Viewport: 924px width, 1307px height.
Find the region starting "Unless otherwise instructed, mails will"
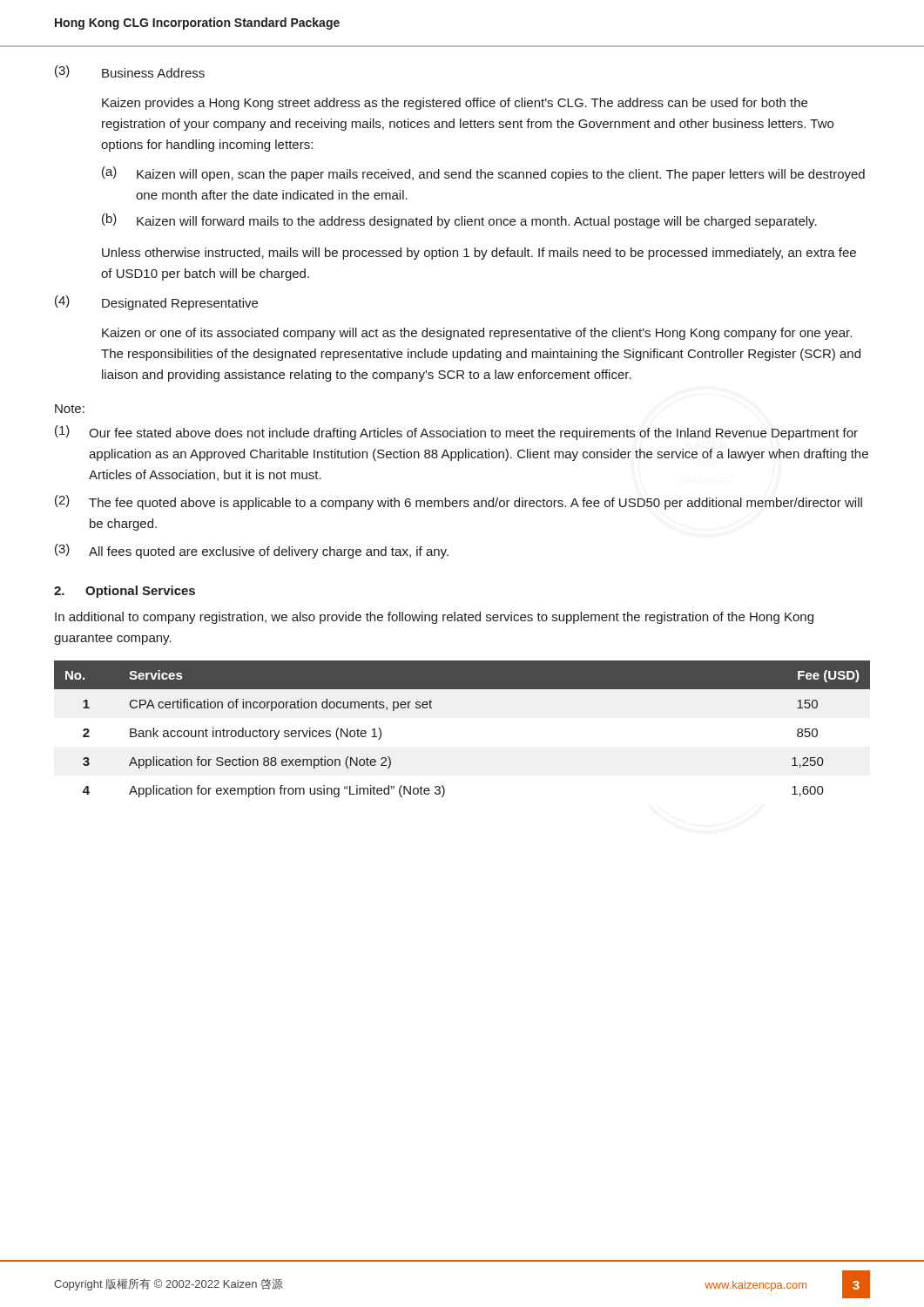(479, 263)
